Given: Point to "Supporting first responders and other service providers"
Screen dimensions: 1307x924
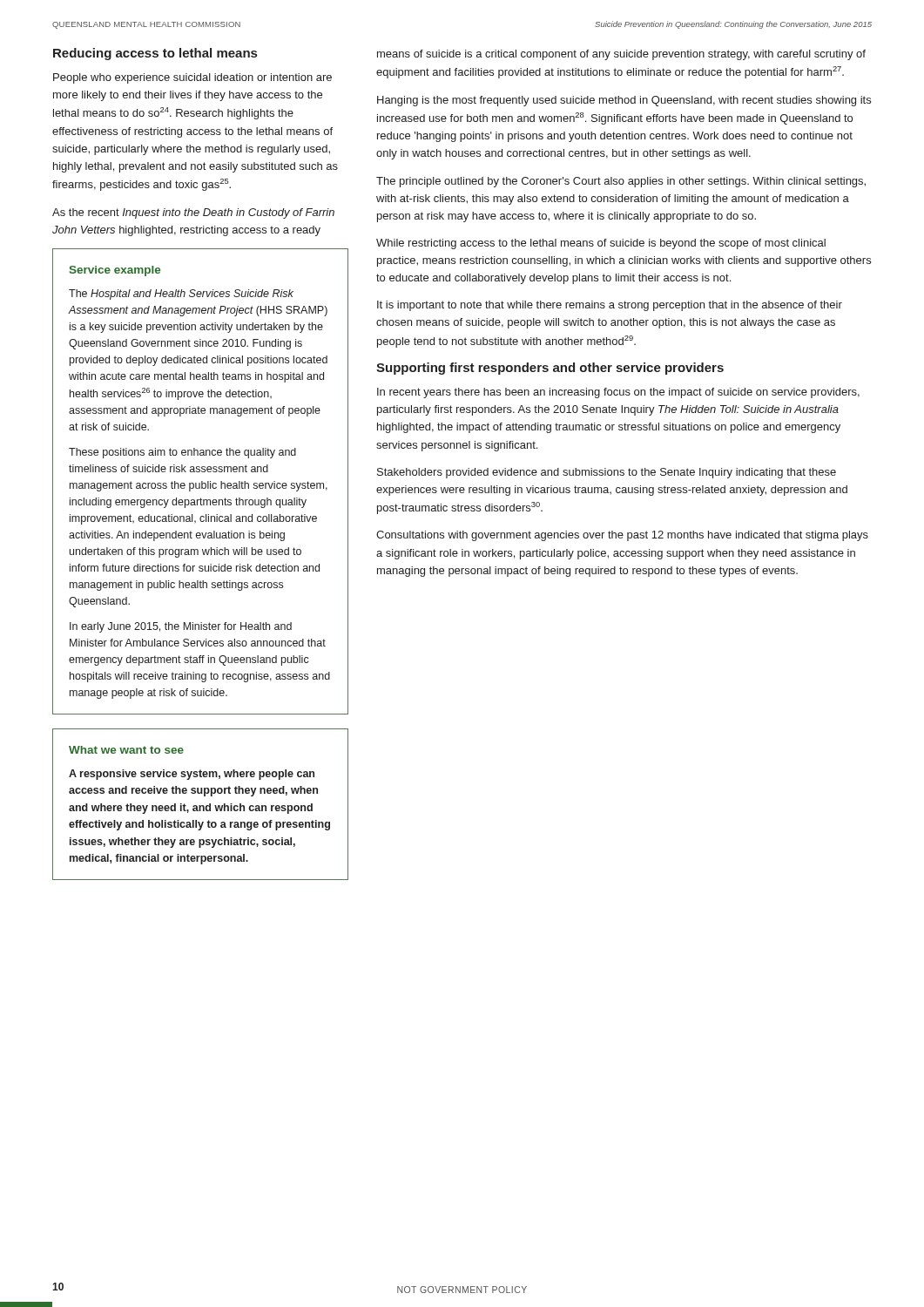Looking at the screenshot, I should click(624, 367).
